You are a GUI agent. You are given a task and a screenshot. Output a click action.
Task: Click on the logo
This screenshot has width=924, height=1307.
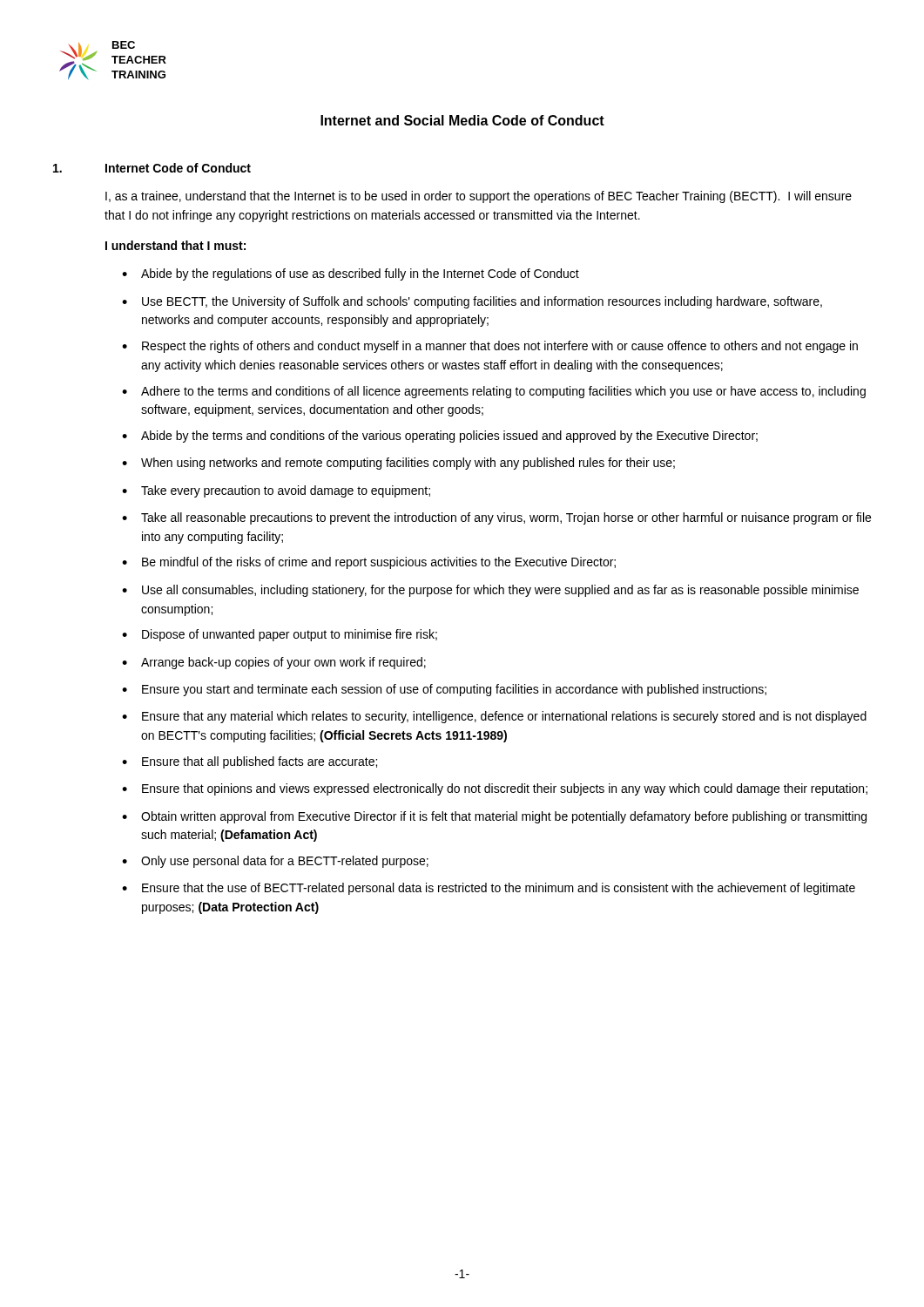[x=109, y=61]
